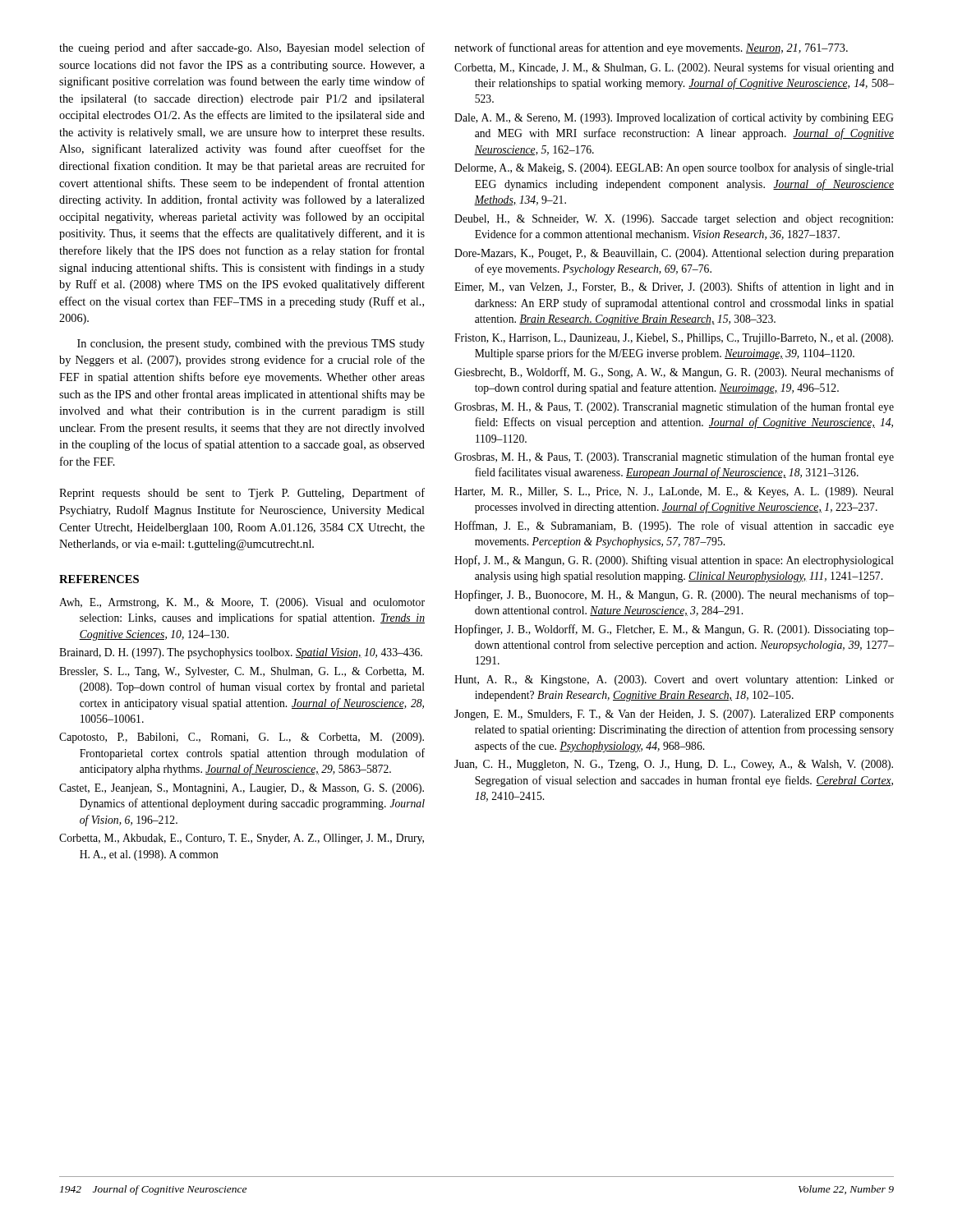Point to the block beginning "network of functional areas"
Image resolution: width=953 pixels, height=1232 pixels.
[x=674, y=48]
